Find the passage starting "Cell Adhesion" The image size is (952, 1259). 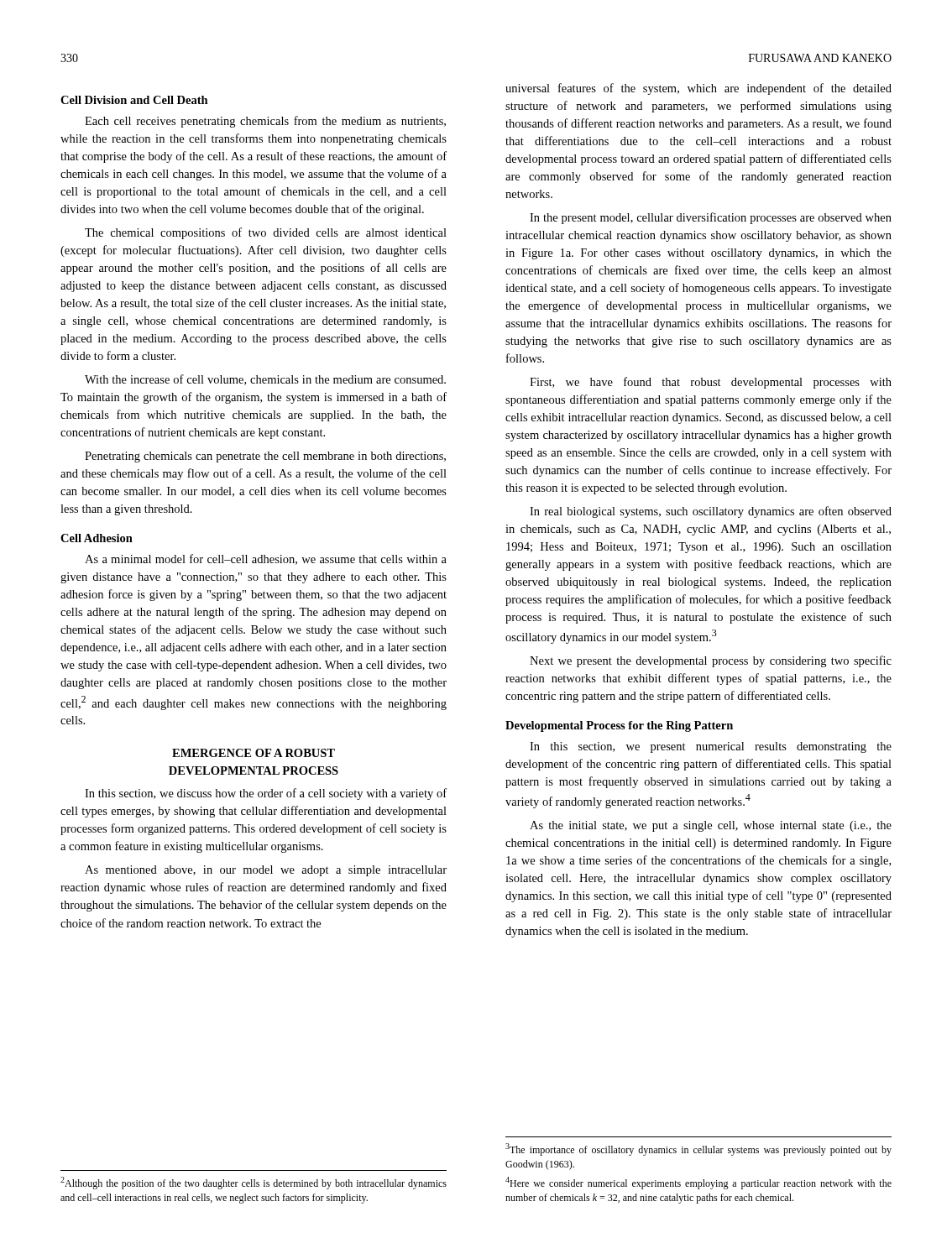click(x=96, y=538)
